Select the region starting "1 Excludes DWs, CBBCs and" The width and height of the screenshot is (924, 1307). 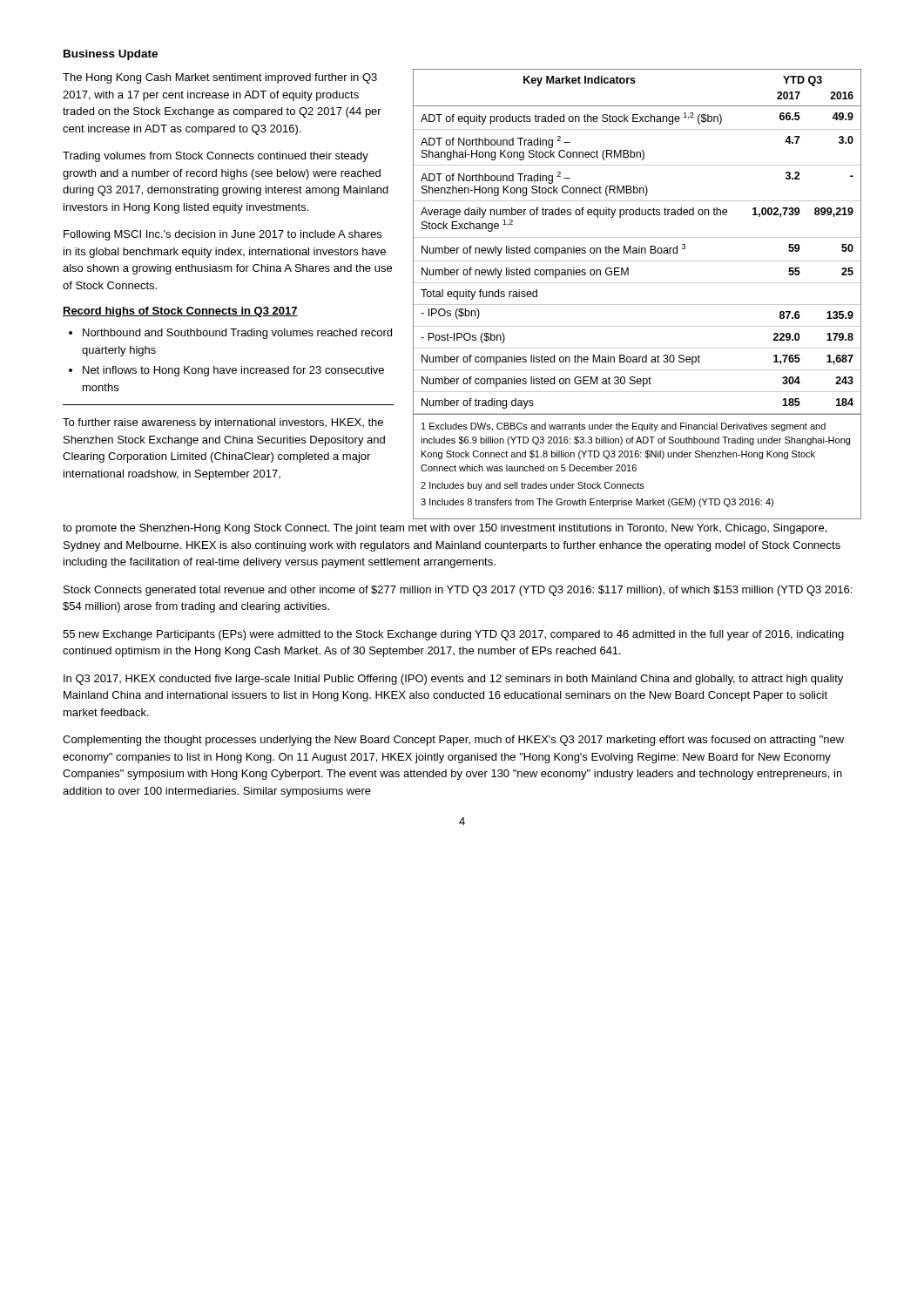tap(636, 447)
